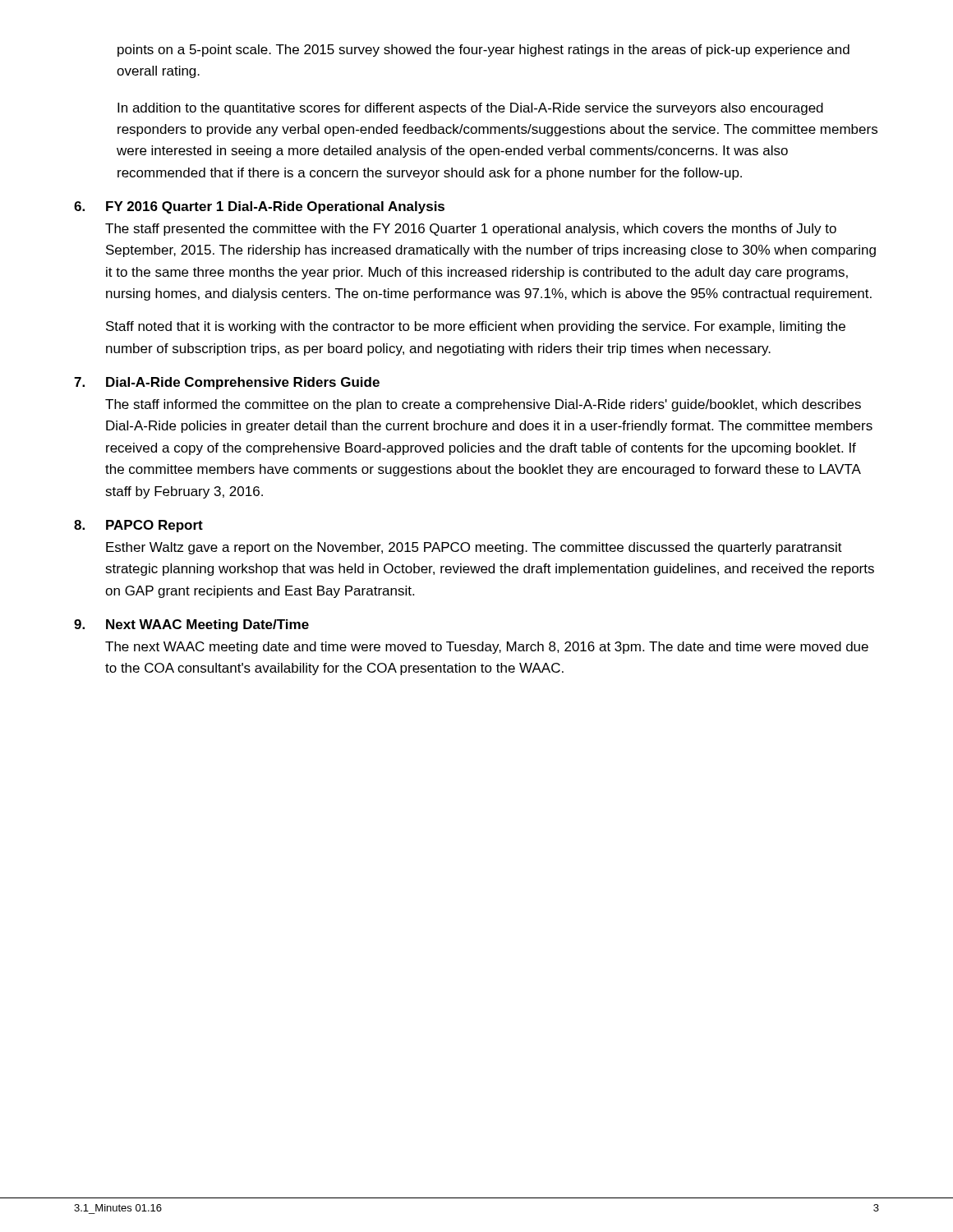Click the passage that begins "points on a 5-point scale. The"

(x=498, y=112)
